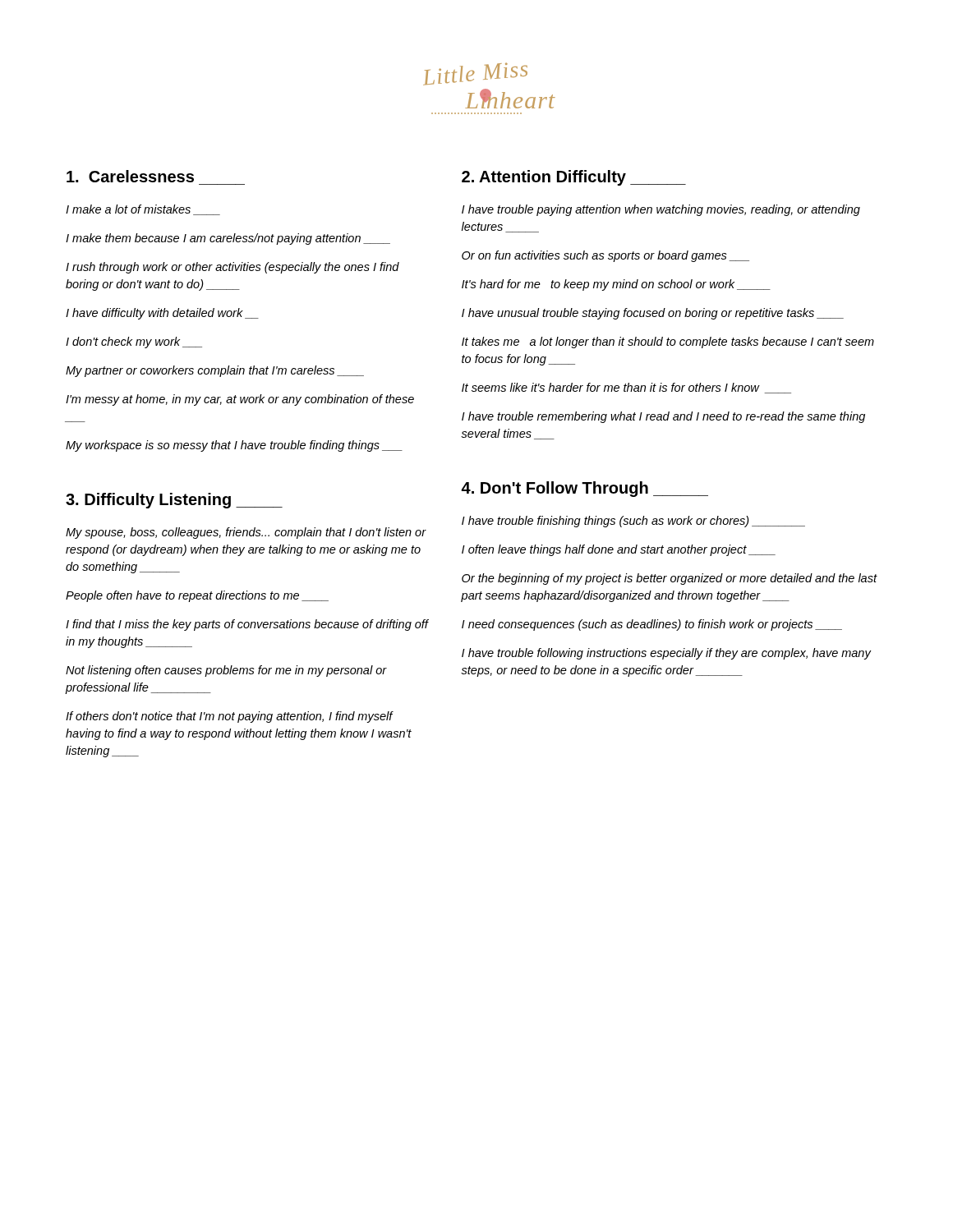Locate the block starting "I have trouble paying attention when"

click(661, 218)
